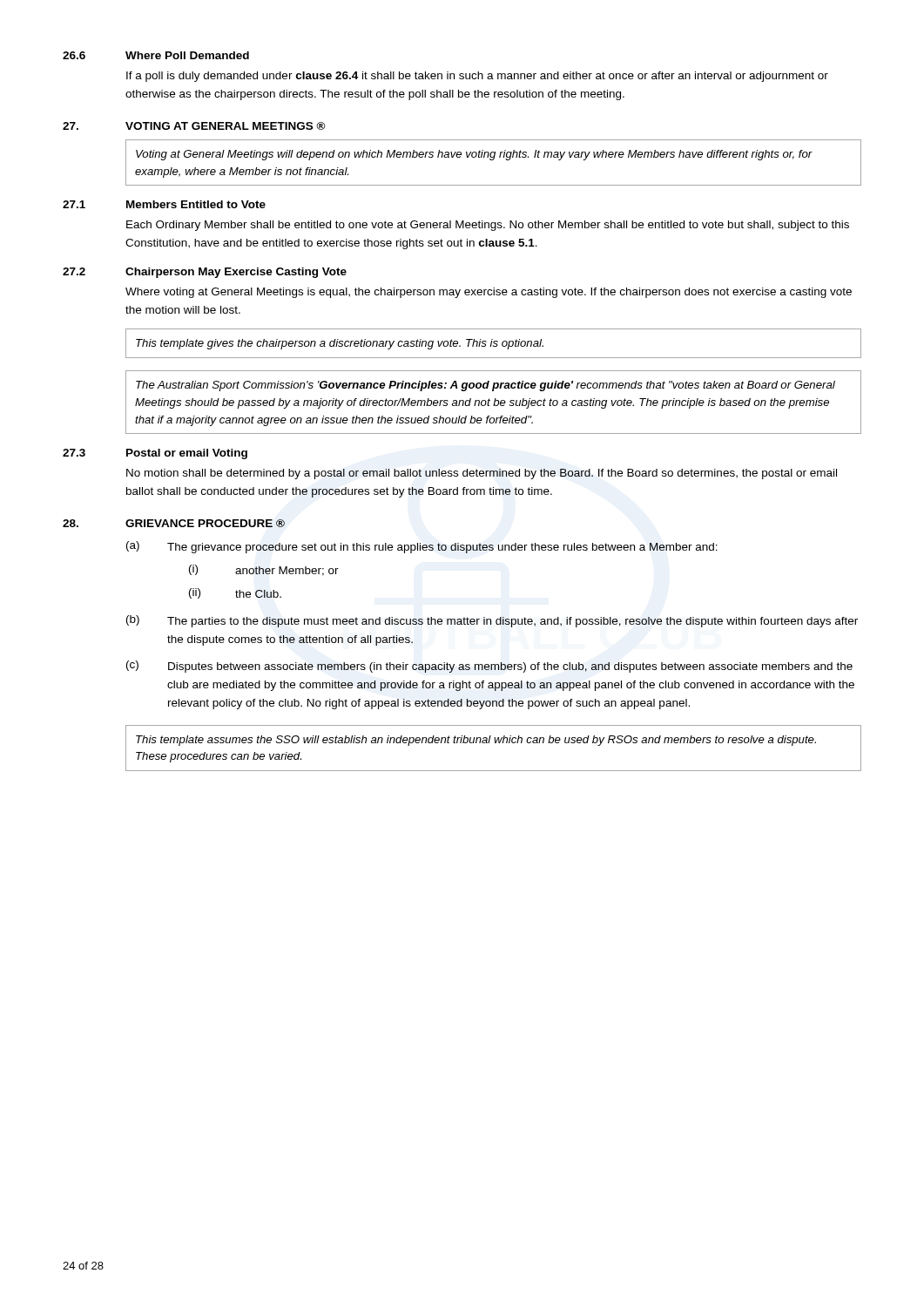Find the section header that says "27.2 Chairperson May Exercise Casting Vote"
Viewport: 924px width, 1307px height.
click(x=205, y=272)
